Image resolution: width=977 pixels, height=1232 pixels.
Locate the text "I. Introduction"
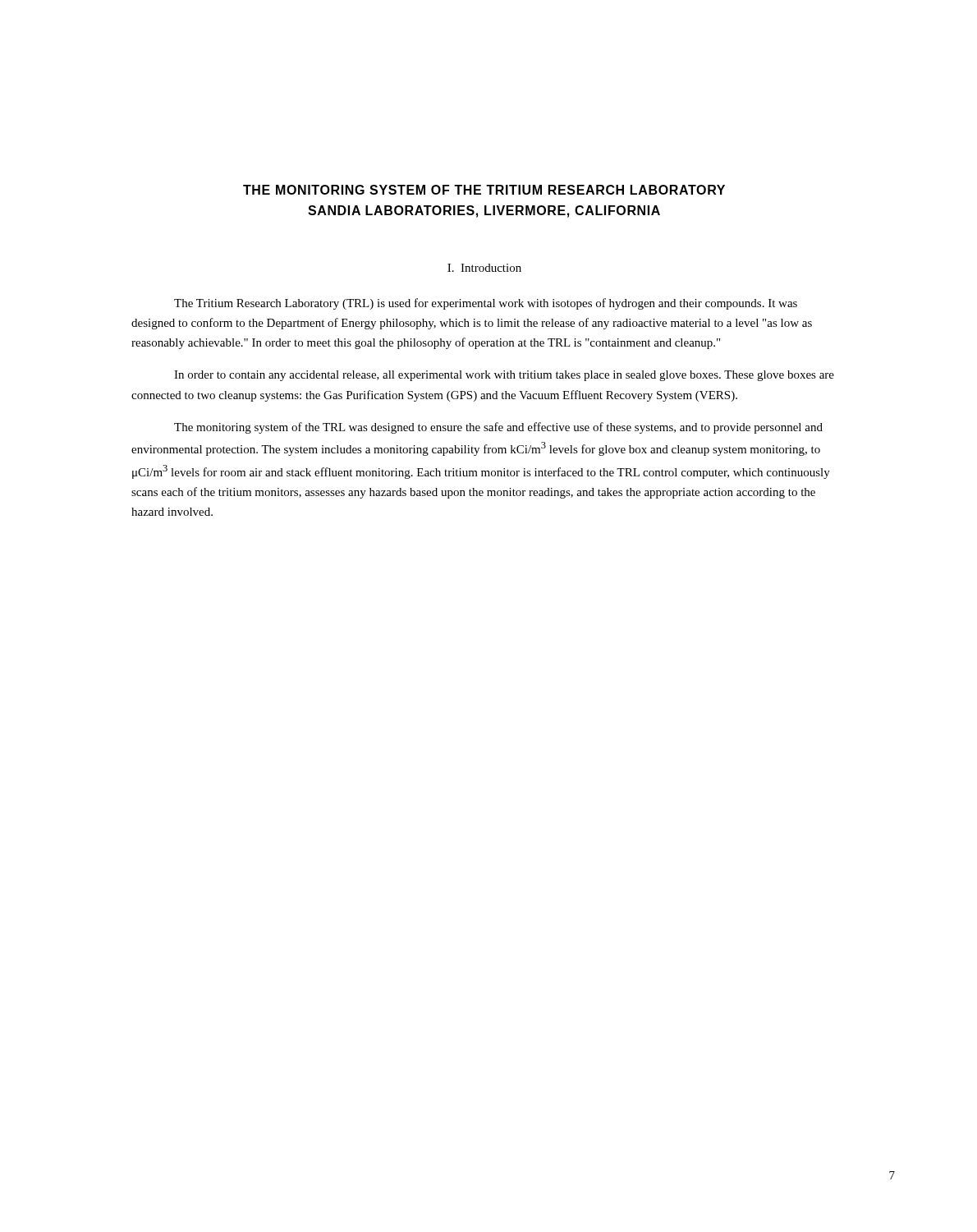click(x=484, y=267)
